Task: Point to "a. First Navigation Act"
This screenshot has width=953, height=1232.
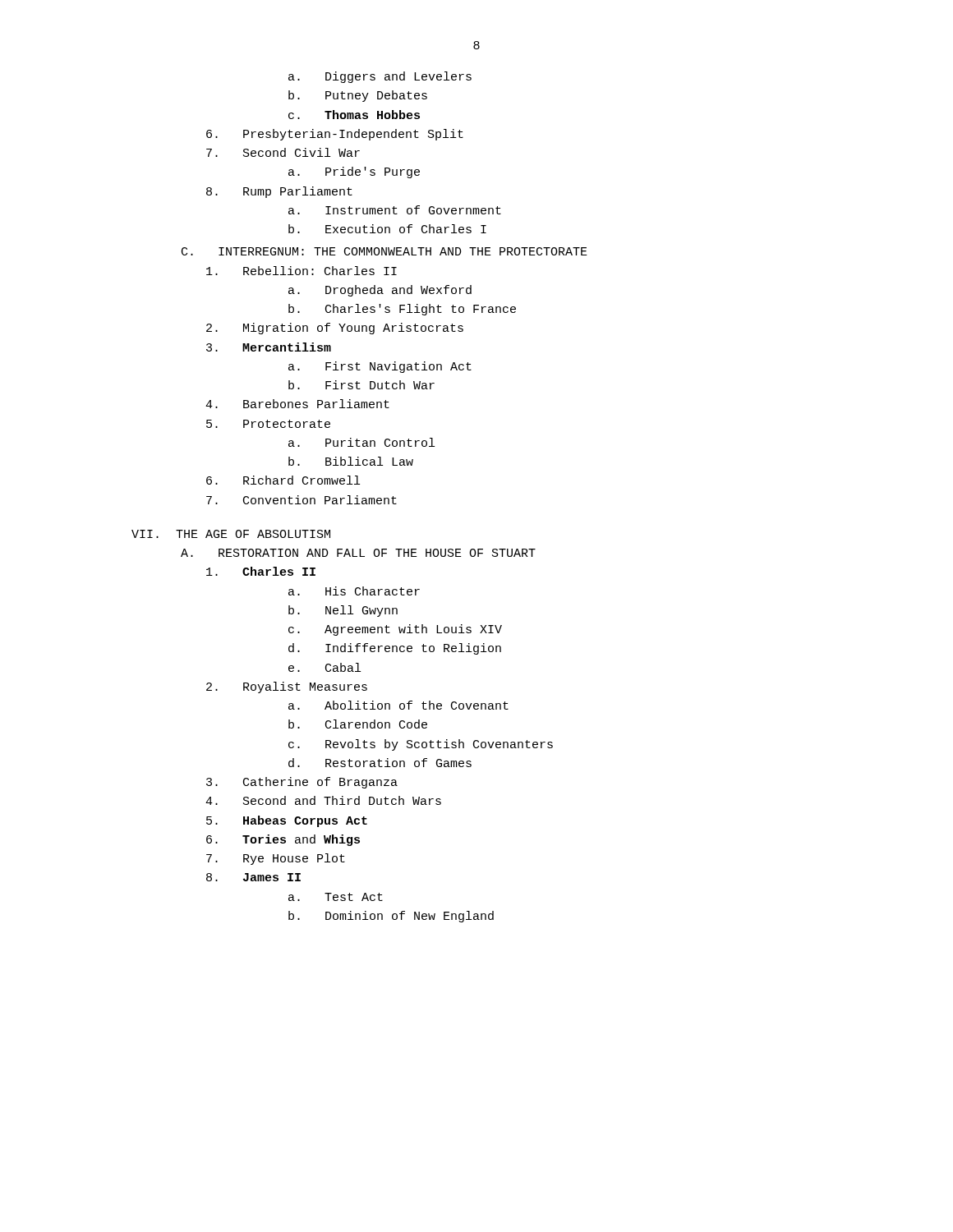Action: click(380, 367)
